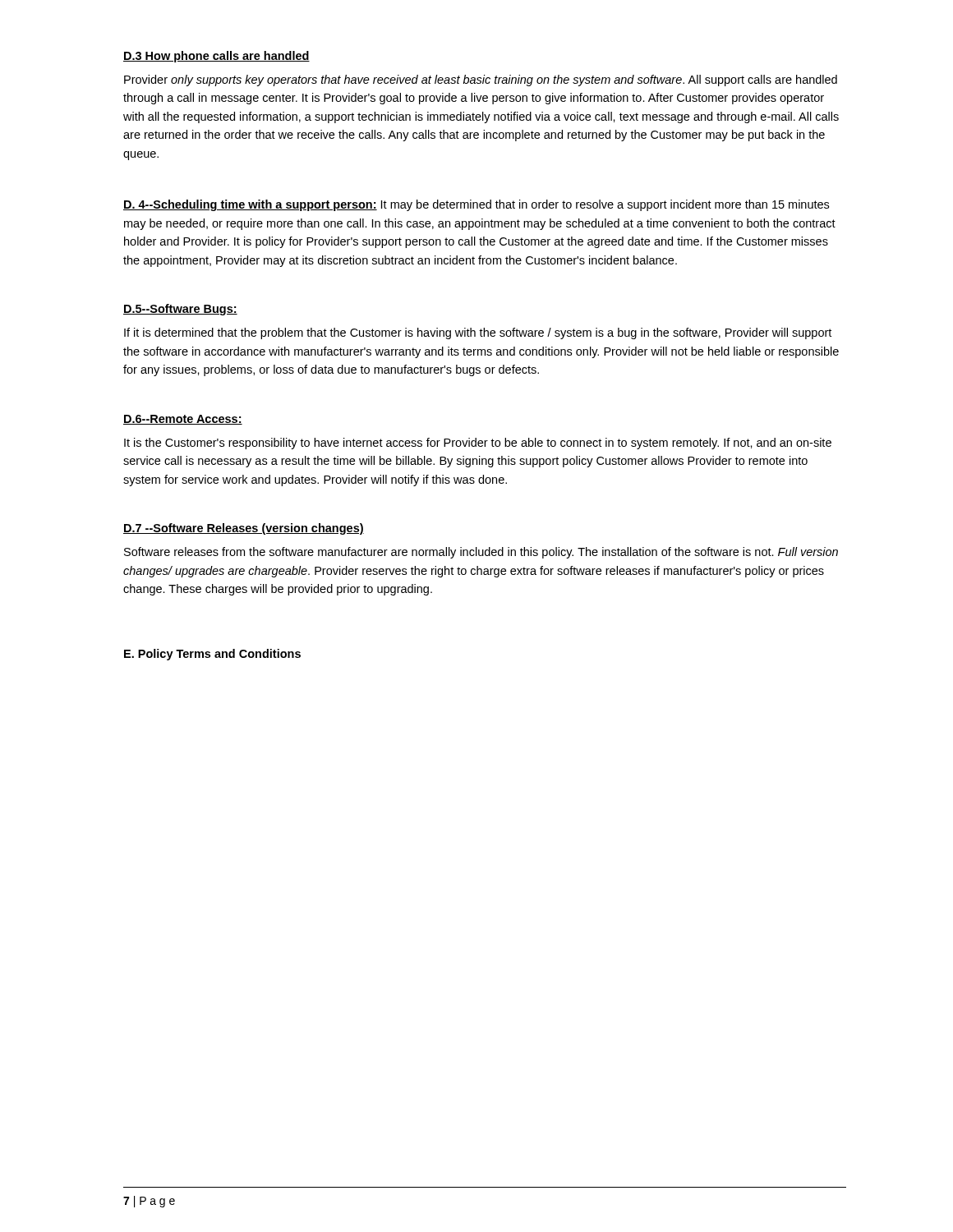The height and width of the screenshot is (1232, 953).
Task: Navigate to the region starting "D.3 How phone"
Action: [x=216, y=56]
